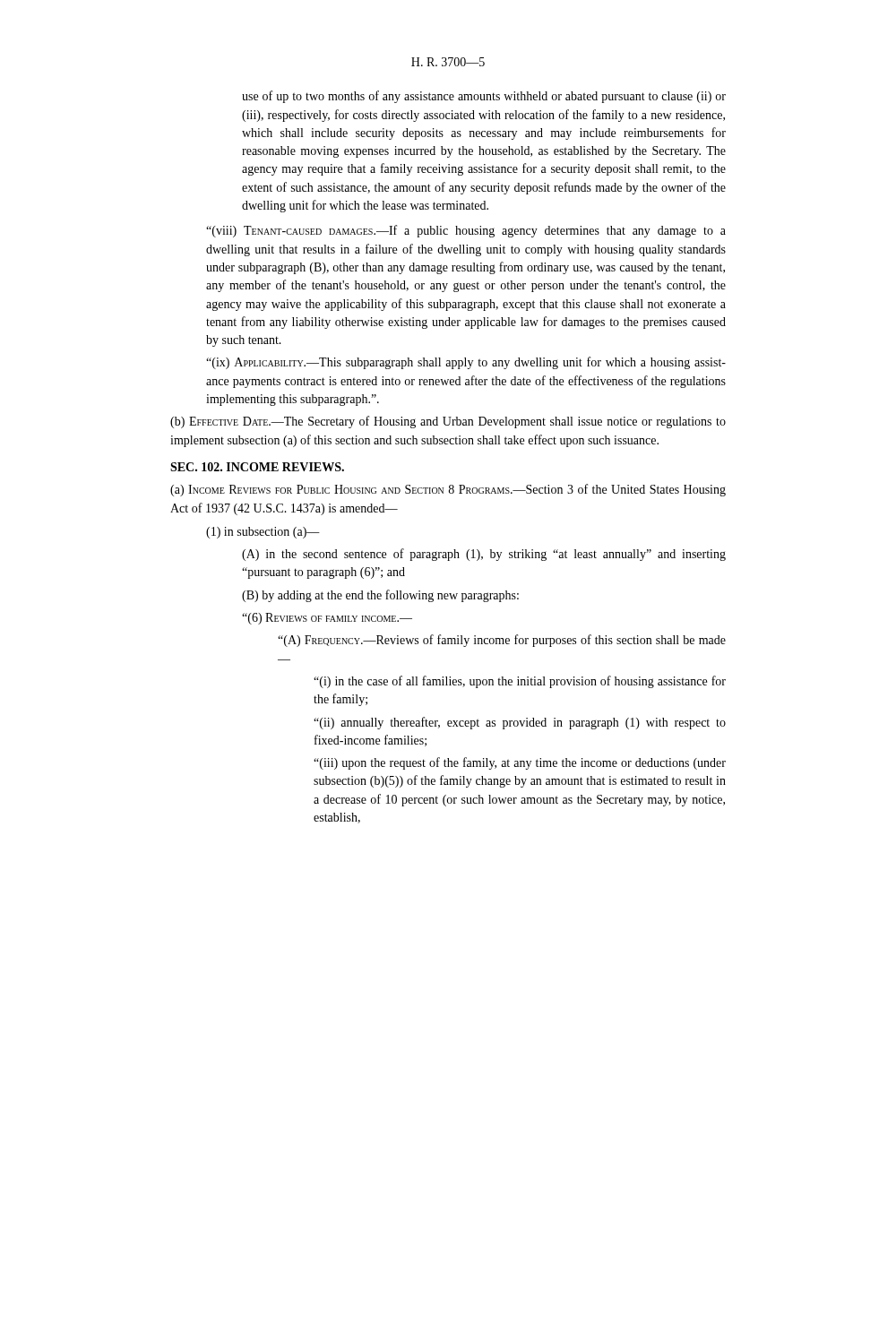Locate the passage starting "(b) Effective Date.—The Secretary of Housing"
896x1344 pixels.
(448, 431)
